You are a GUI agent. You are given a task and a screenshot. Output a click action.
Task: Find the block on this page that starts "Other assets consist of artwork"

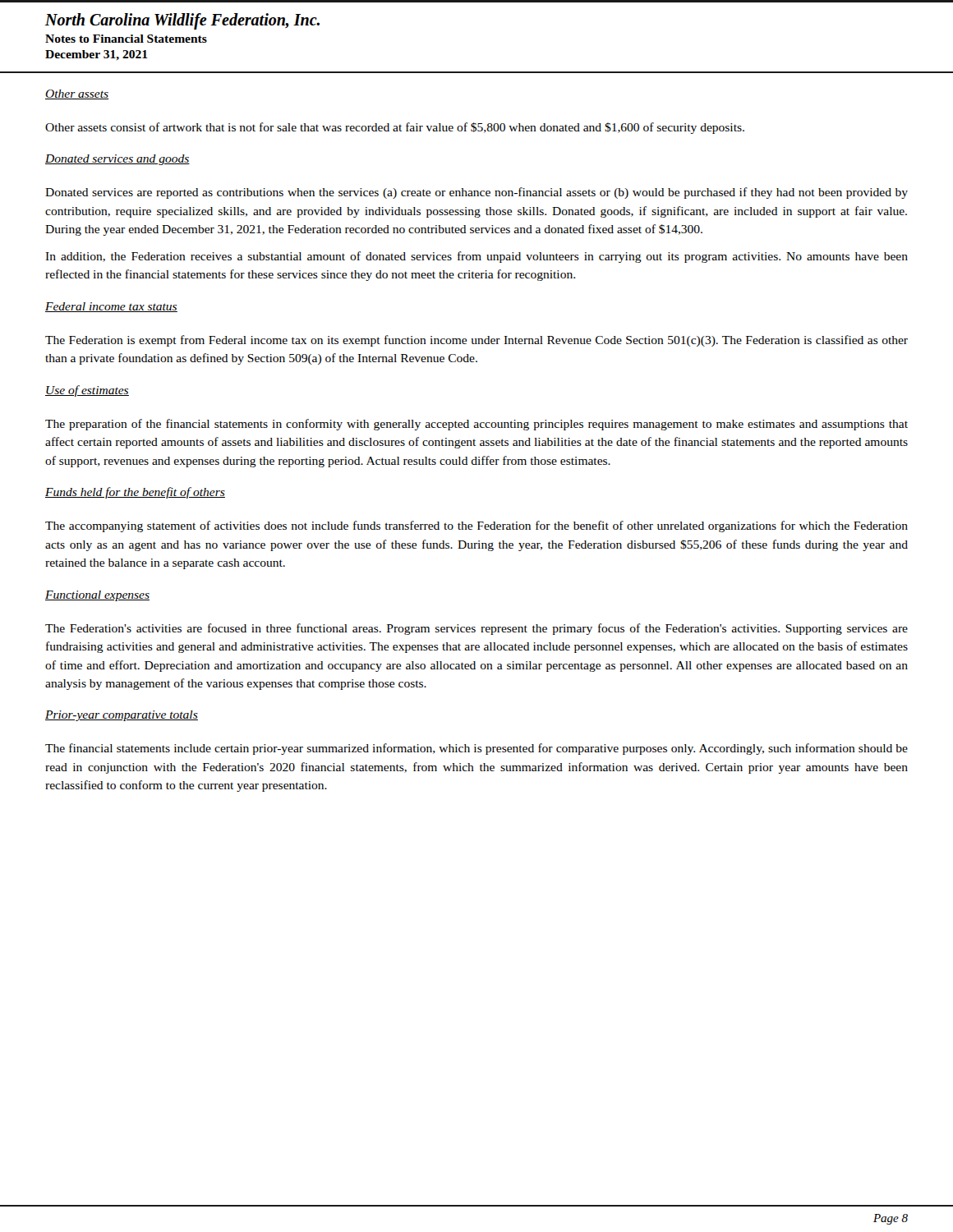(x=476, y=128)
